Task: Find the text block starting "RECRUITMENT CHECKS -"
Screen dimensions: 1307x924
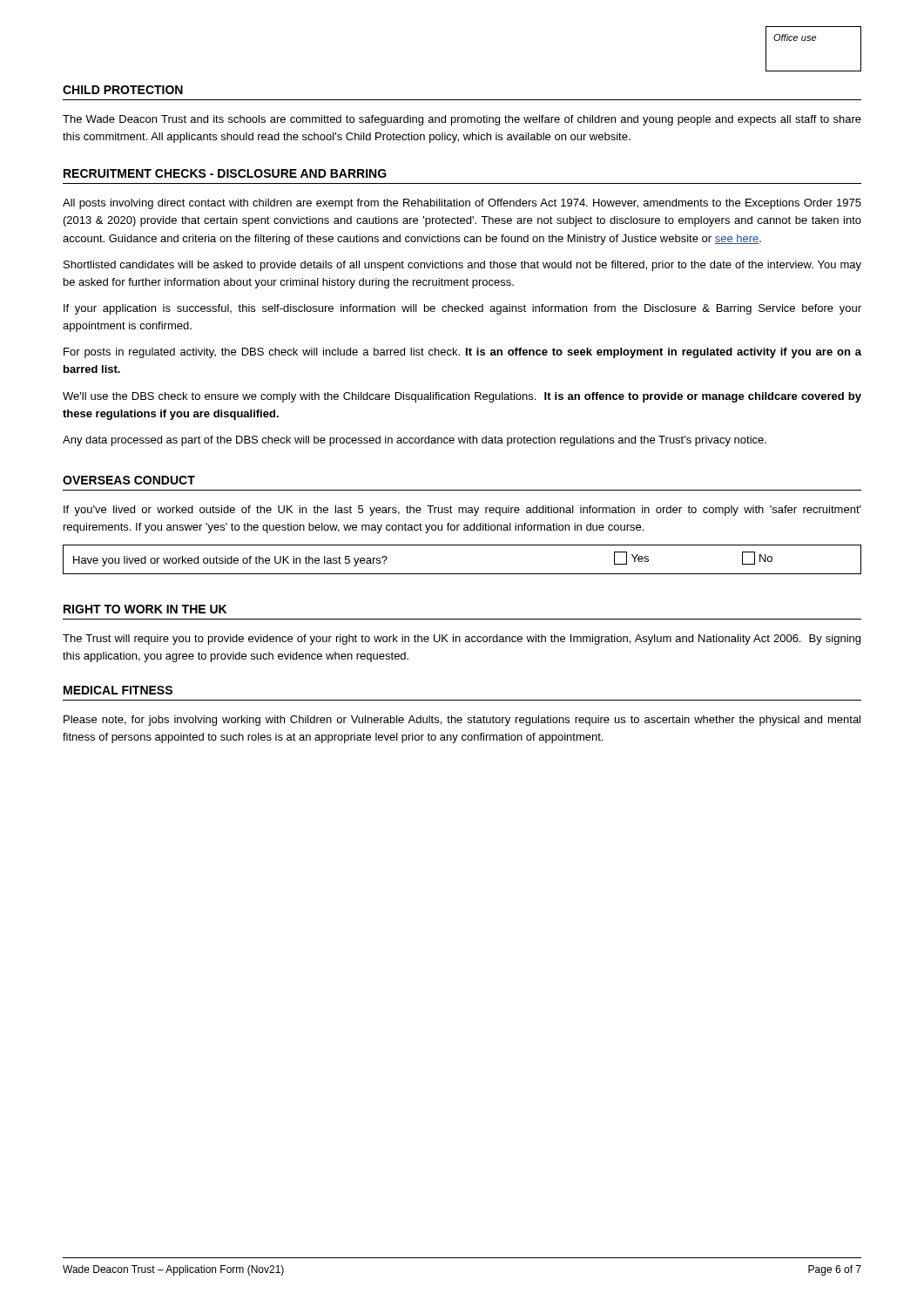Action: (x=462, y=175)
